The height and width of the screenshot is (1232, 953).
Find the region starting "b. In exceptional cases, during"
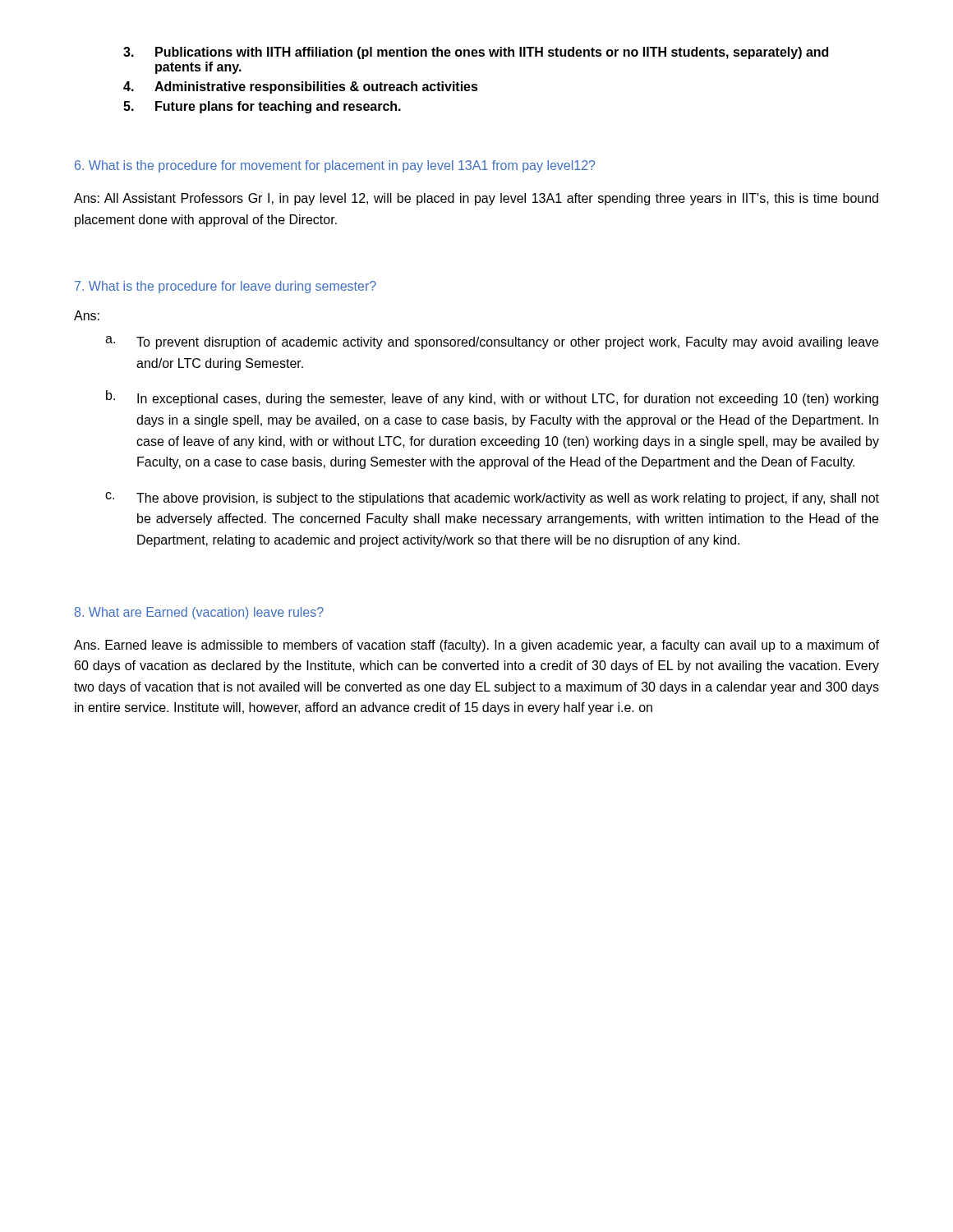tap(476, 431)
